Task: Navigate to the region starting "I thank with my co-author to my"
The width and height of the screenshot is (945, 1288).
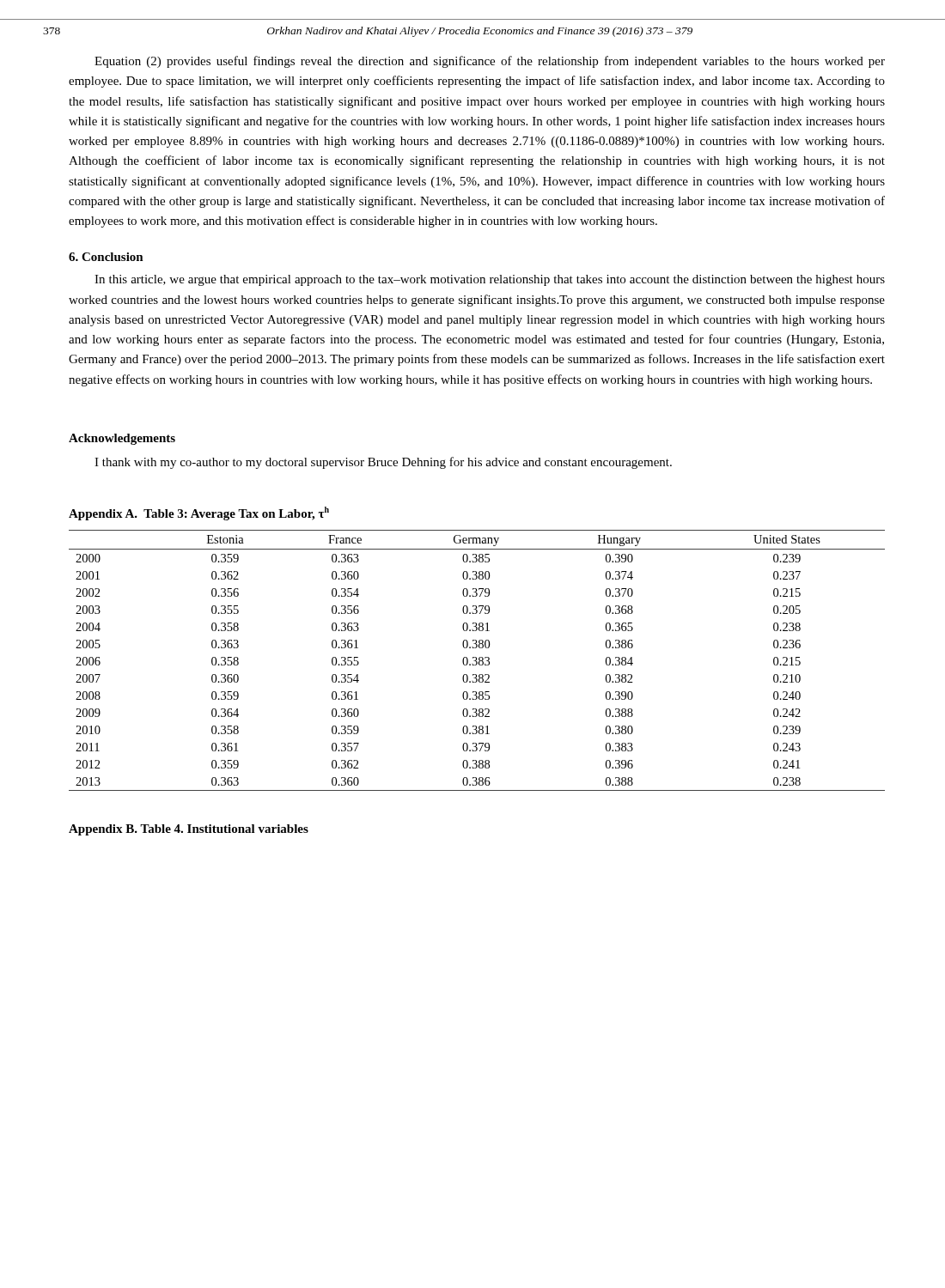Action: click(383, 462)
